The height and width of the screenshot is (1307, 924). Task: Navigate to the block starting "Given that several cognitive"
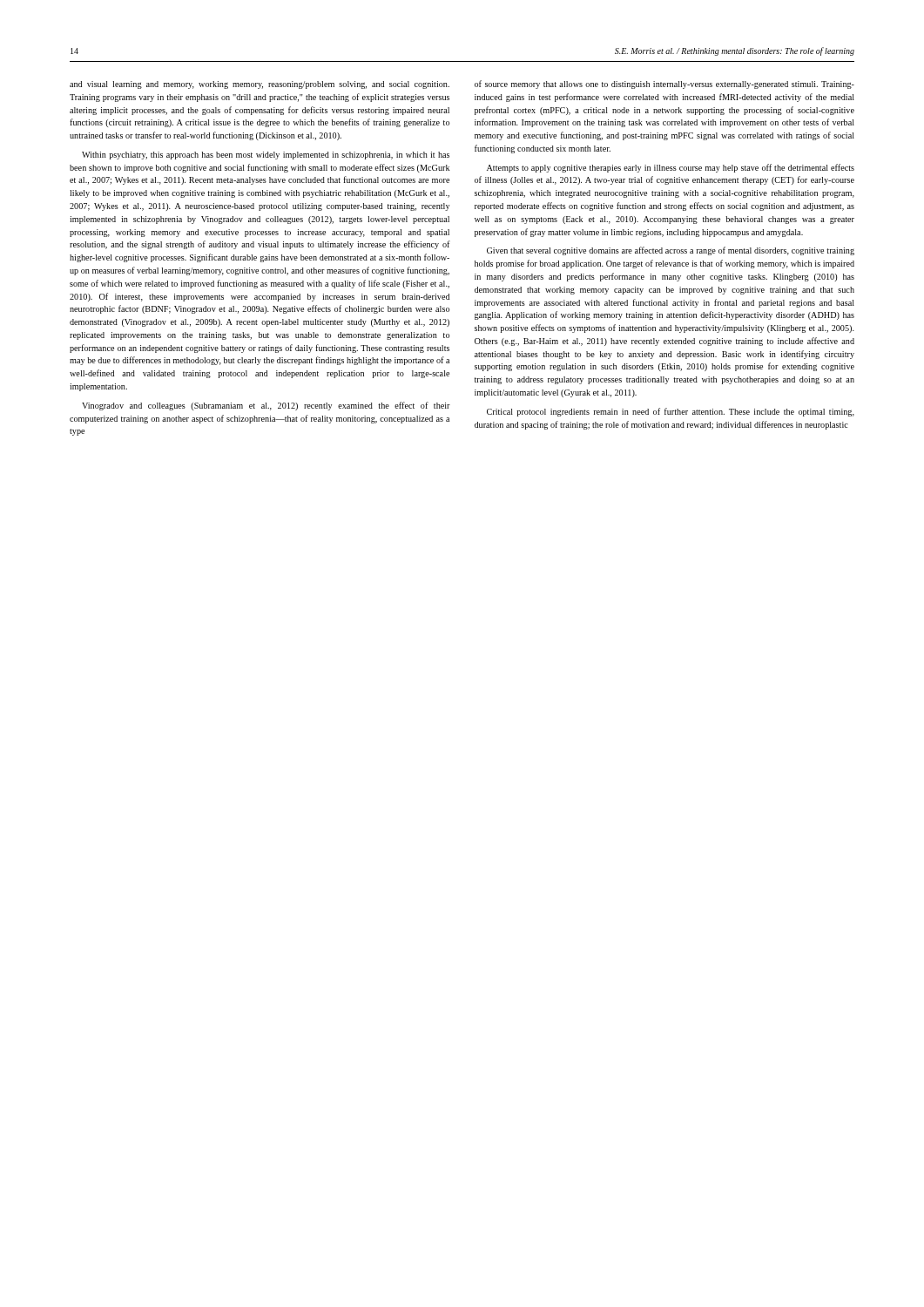point(664,322)
